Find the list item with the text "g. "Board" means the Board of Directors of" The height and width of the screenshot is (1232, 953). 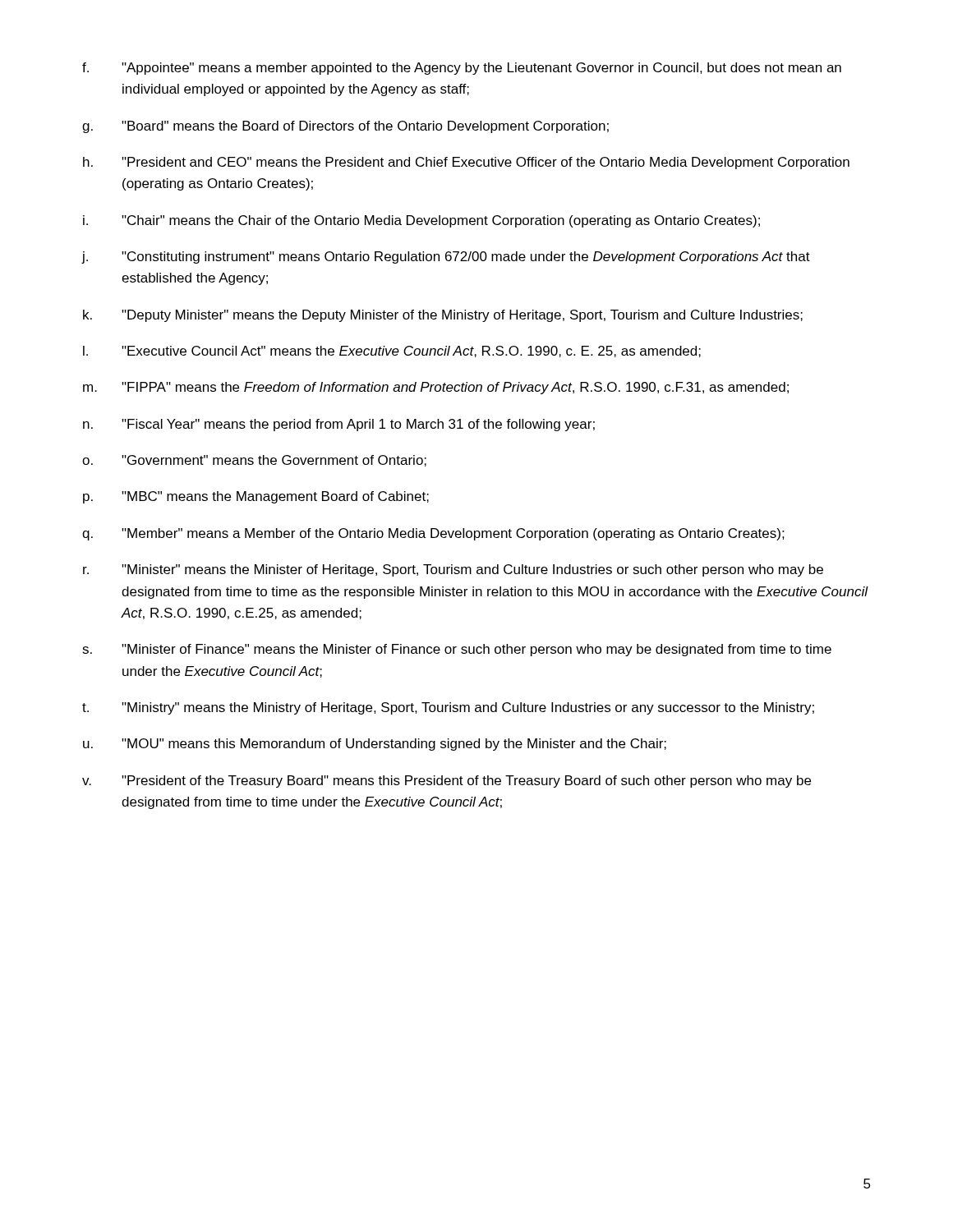click(x=476, y=126)
